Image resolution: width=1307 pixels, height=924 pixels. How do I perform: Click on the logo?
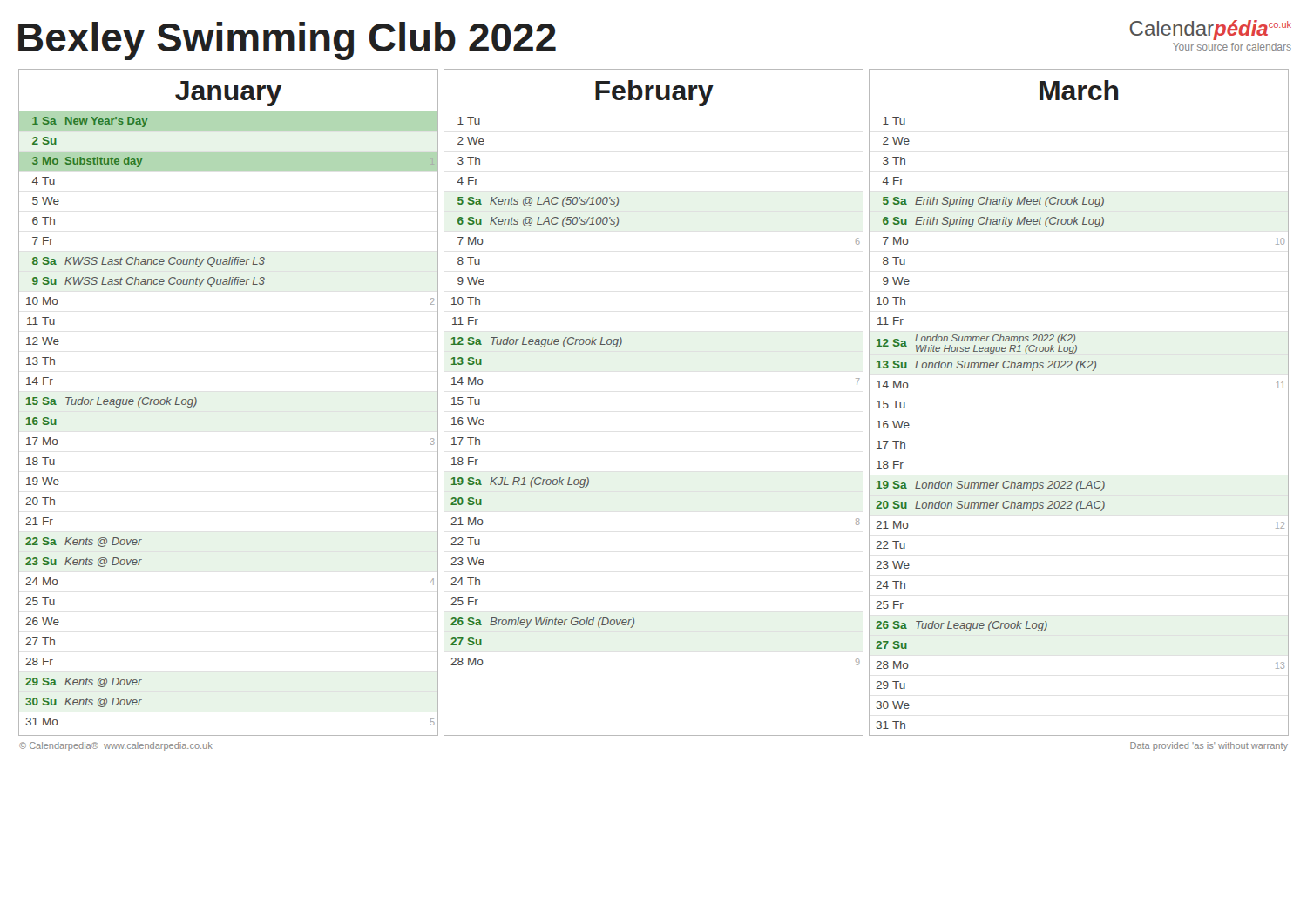[x=1210, y=35]
